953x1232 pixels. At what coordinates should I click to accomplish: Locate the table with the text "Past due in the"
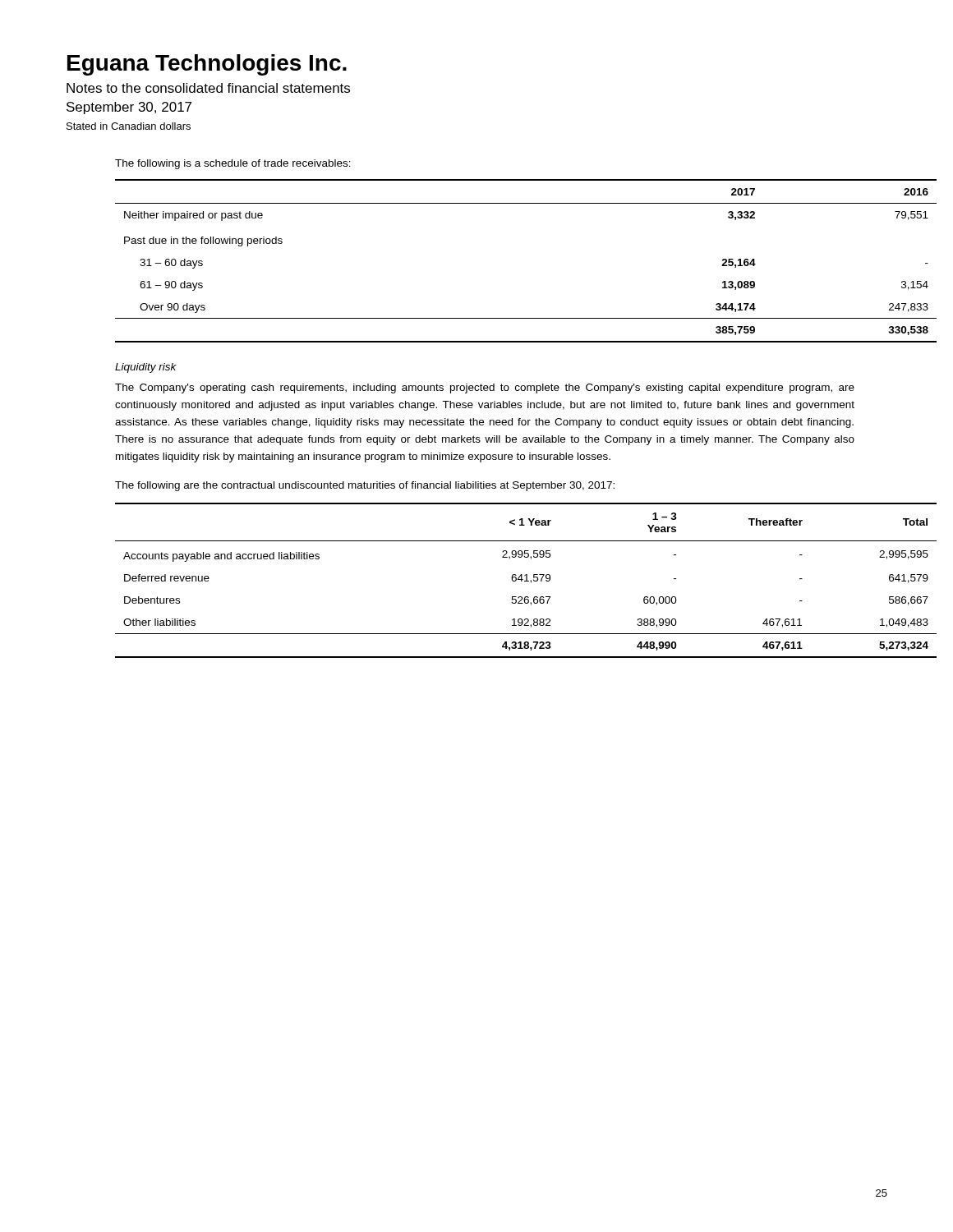click(526, 261)
